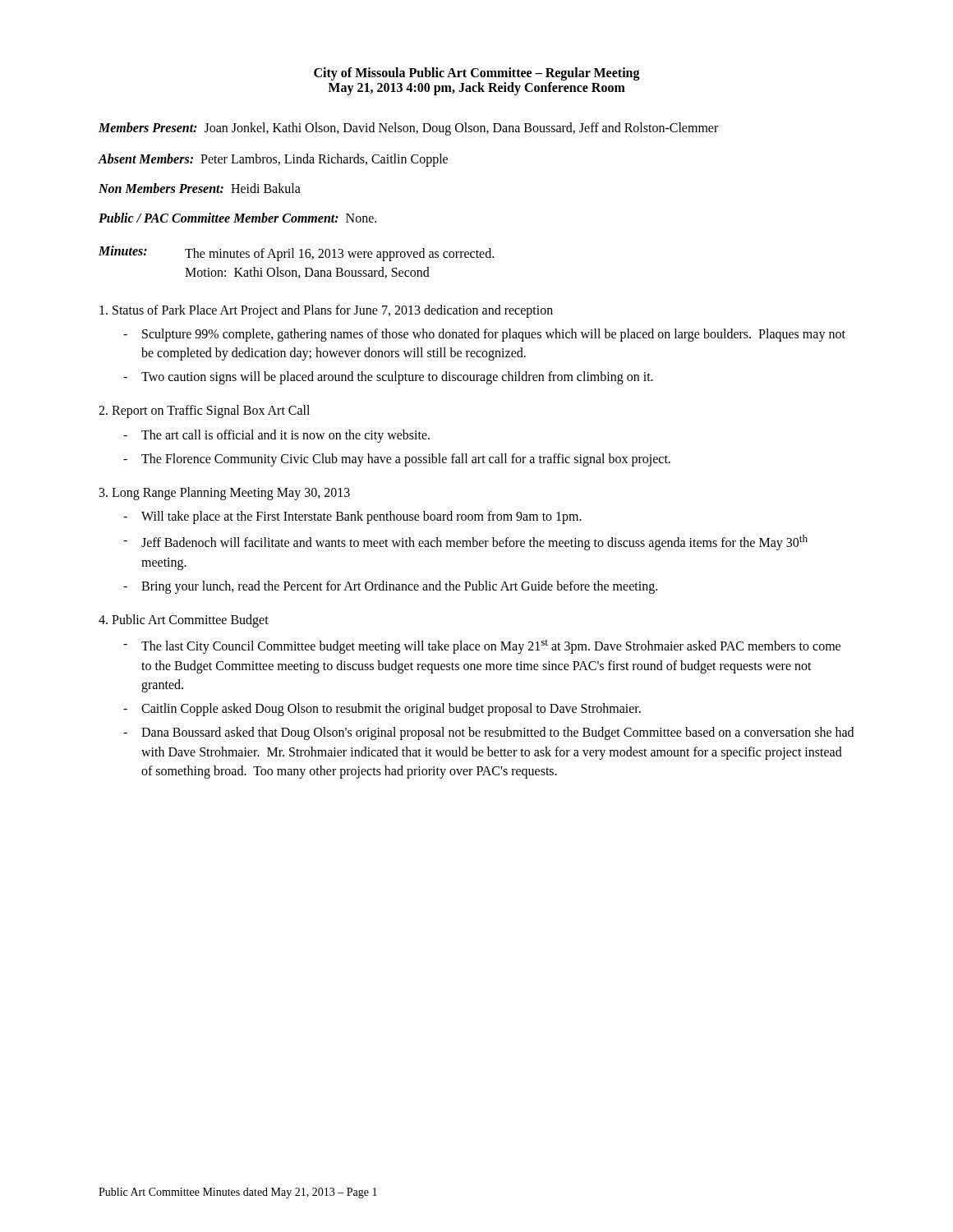
Task: Point to the element starting "Members Present: Joan Jonkel,"
Action: [x=408, y=128]
